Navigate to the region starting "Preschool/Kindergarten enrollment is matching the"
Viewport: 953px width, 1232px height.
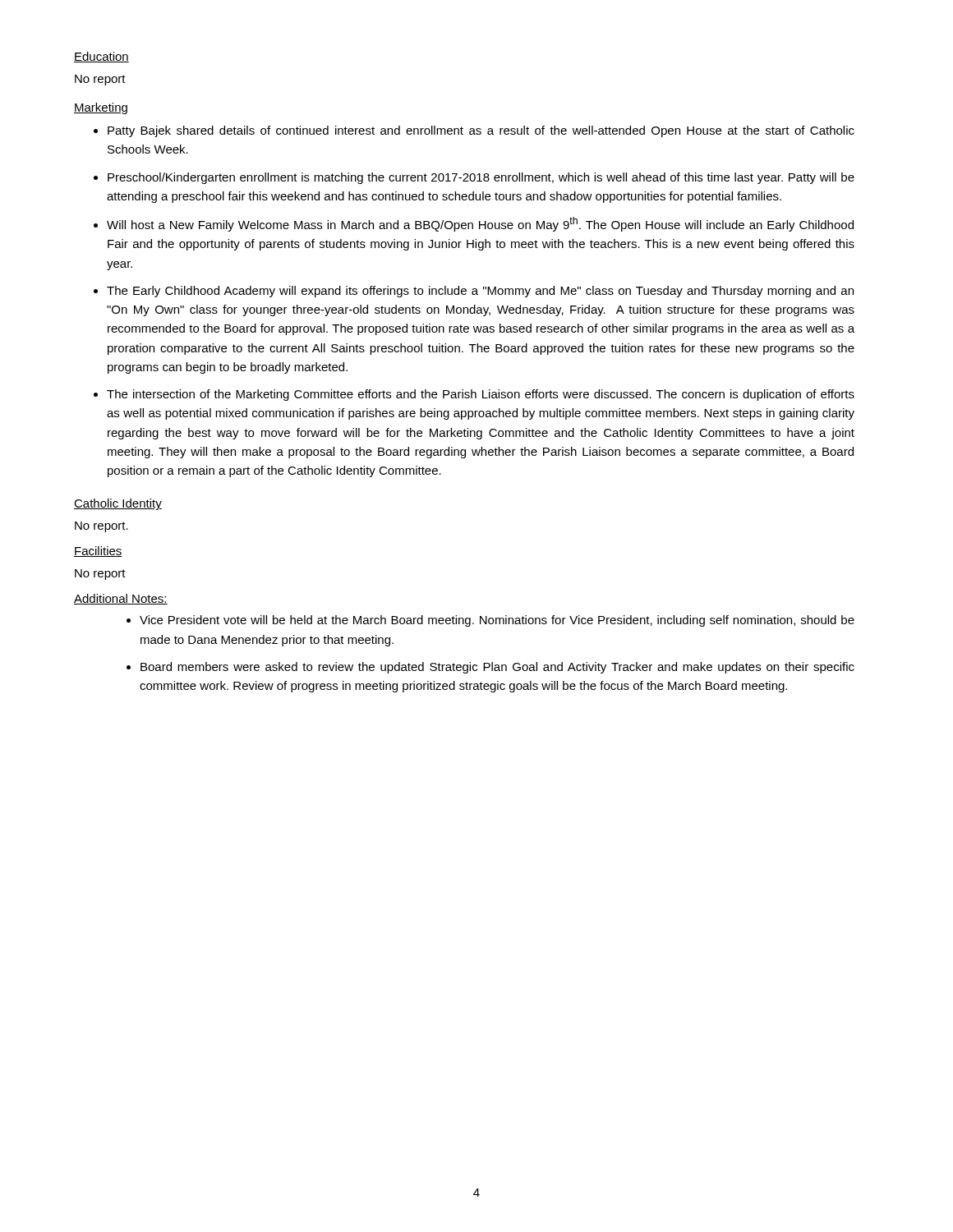point(481,186)
